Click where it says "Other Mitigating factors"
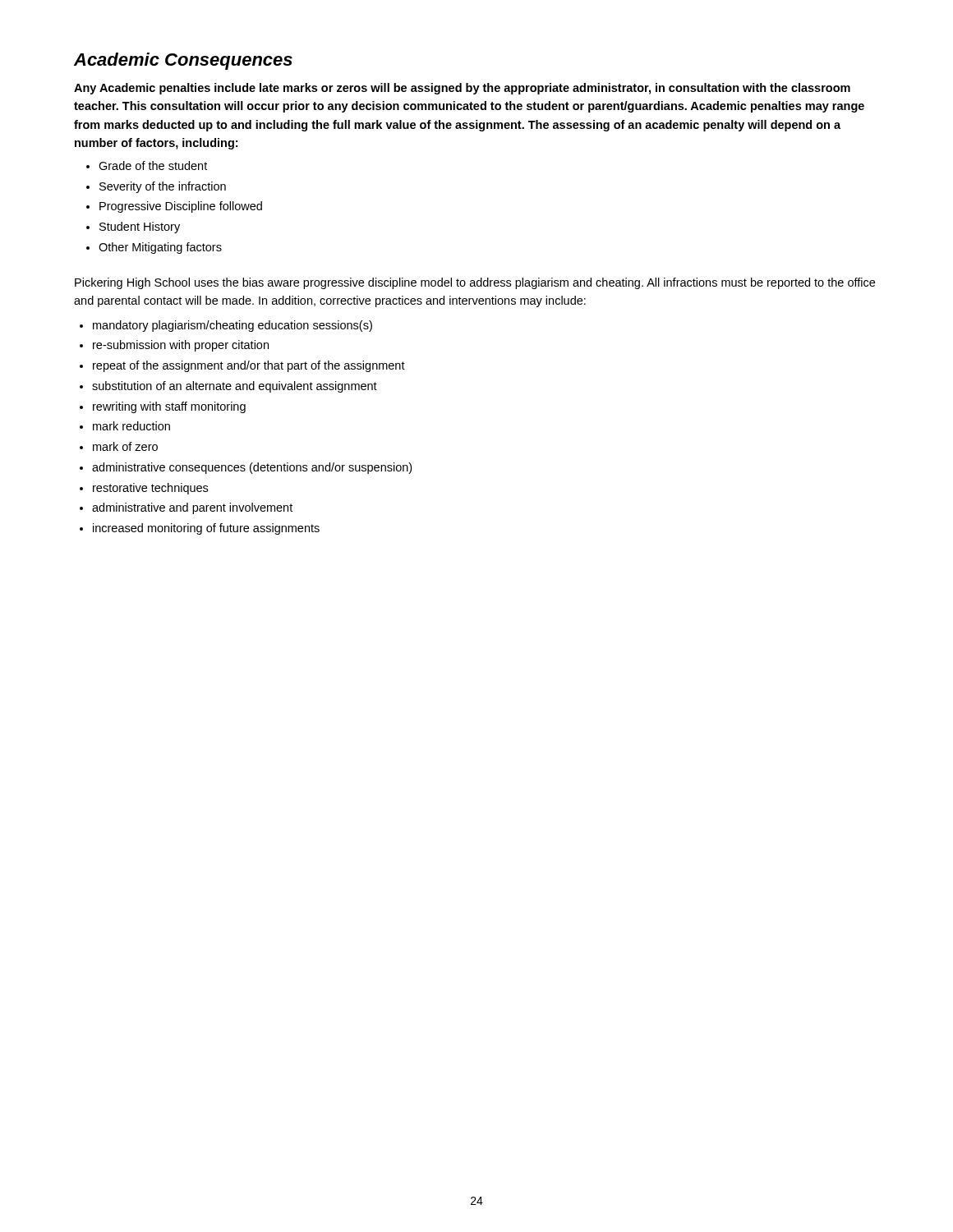 160,247
